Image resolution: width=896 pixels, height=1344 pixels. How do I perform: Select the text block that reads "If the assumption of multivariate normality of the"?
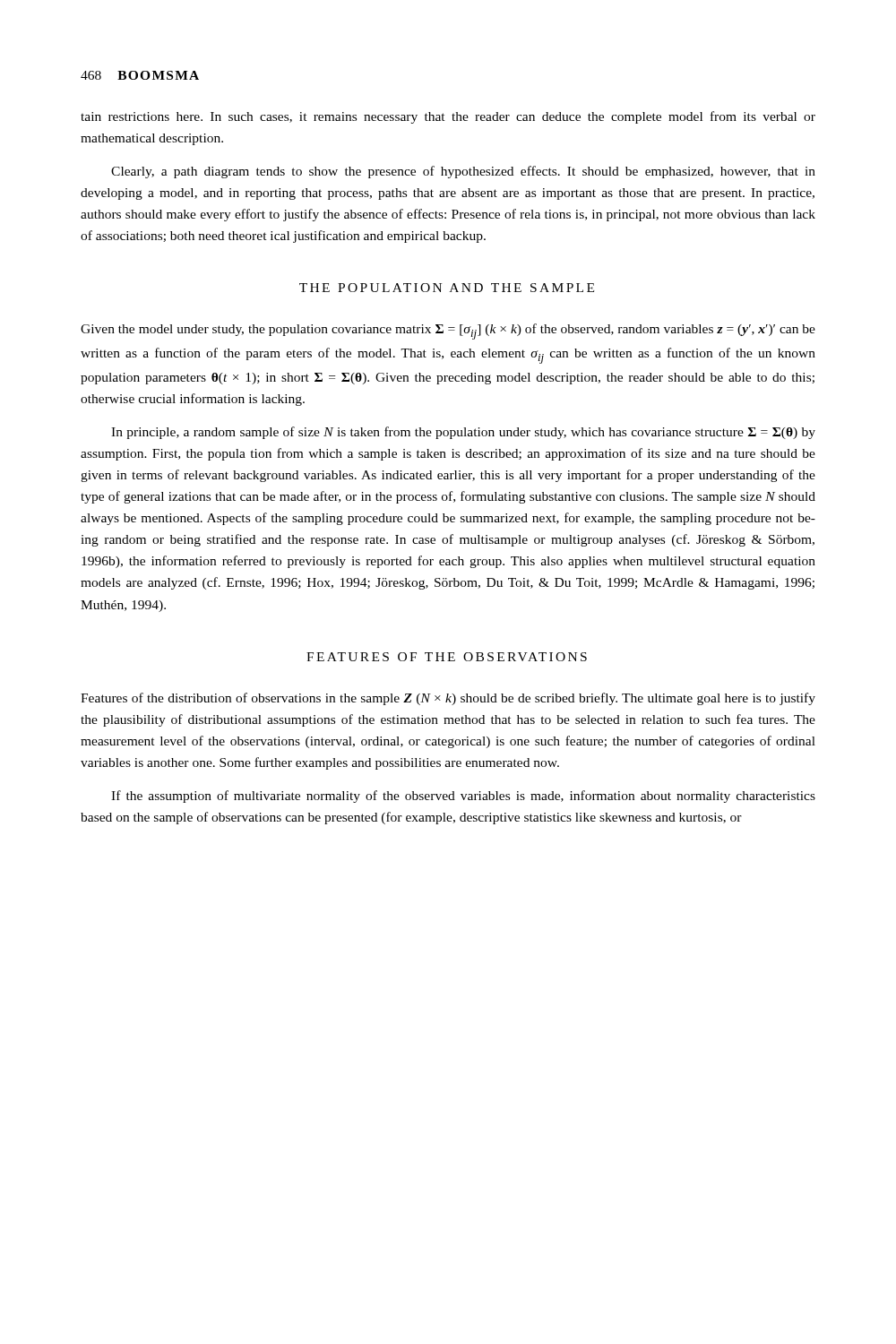pyautogui.click(x=448, y=806)
